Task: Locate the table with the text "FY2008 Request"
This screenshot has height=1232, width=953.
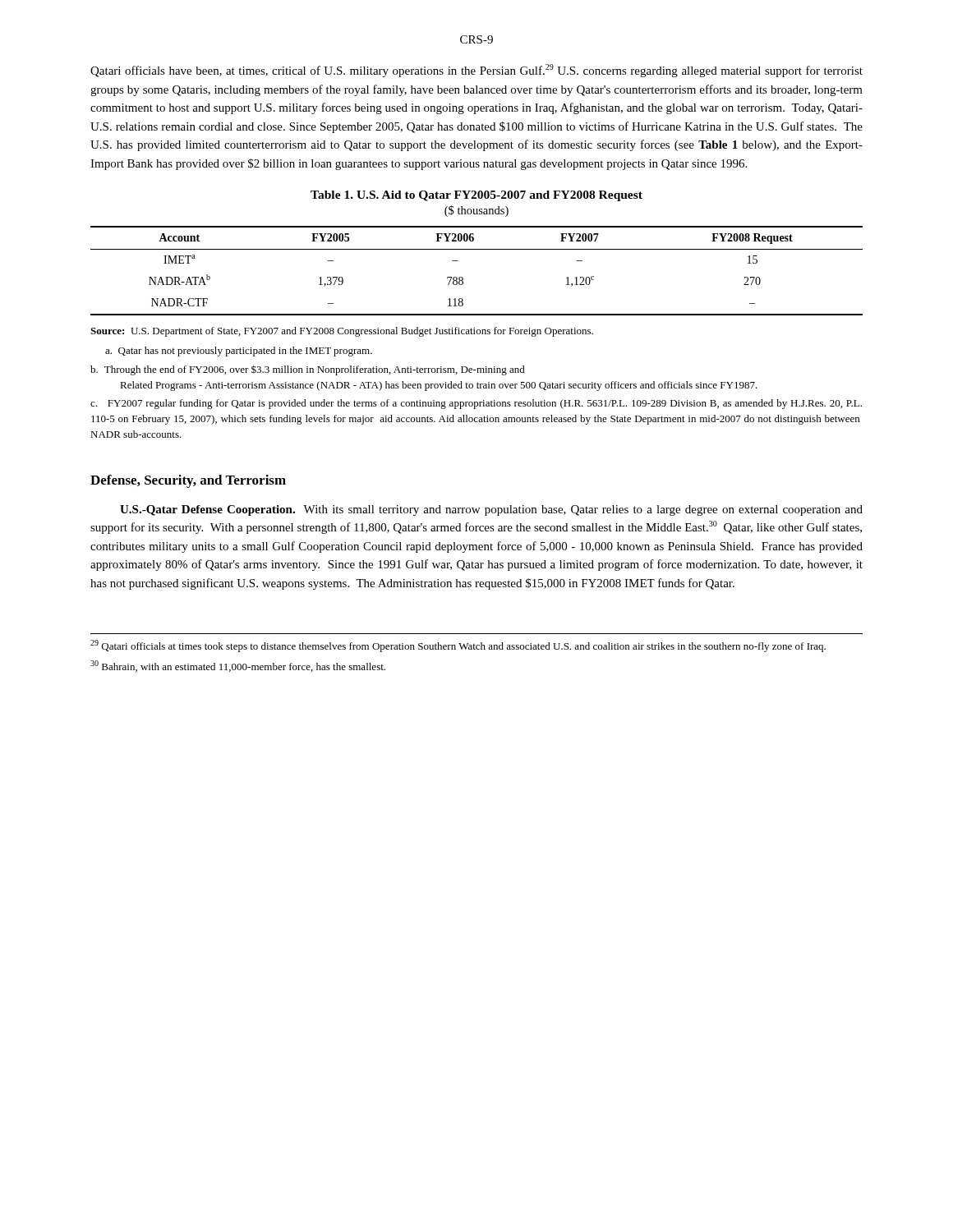Action: tap(476, 271)
